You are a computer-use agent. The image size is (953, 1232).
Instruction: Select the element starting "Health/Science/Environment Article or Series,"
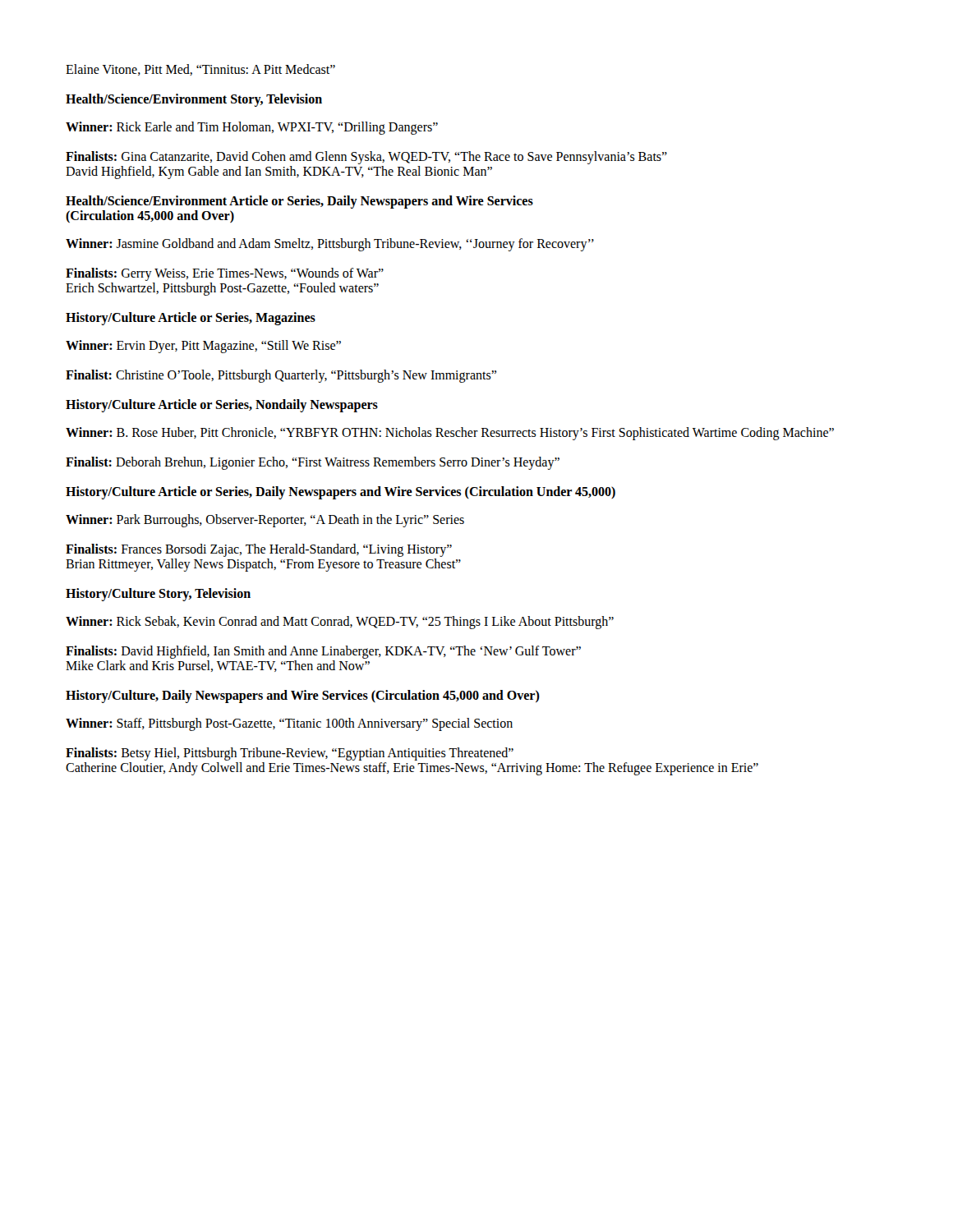pyautogui.click(x=476, y=209)
